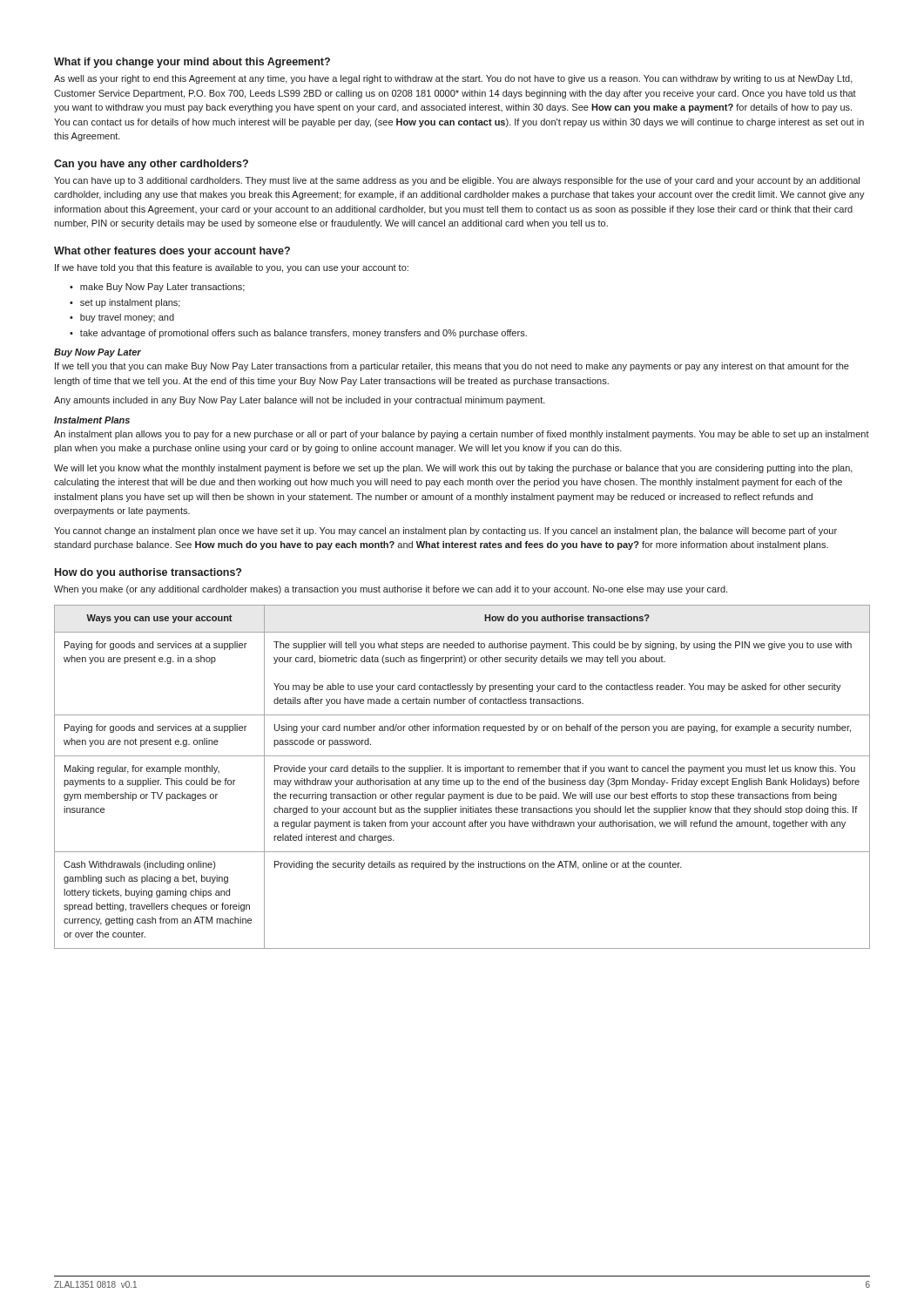The height and width of the screenshot is (1307, 924).
Task: Navigate to the passage starting "buy travel money; and"
Action: (x=127, y=317)
